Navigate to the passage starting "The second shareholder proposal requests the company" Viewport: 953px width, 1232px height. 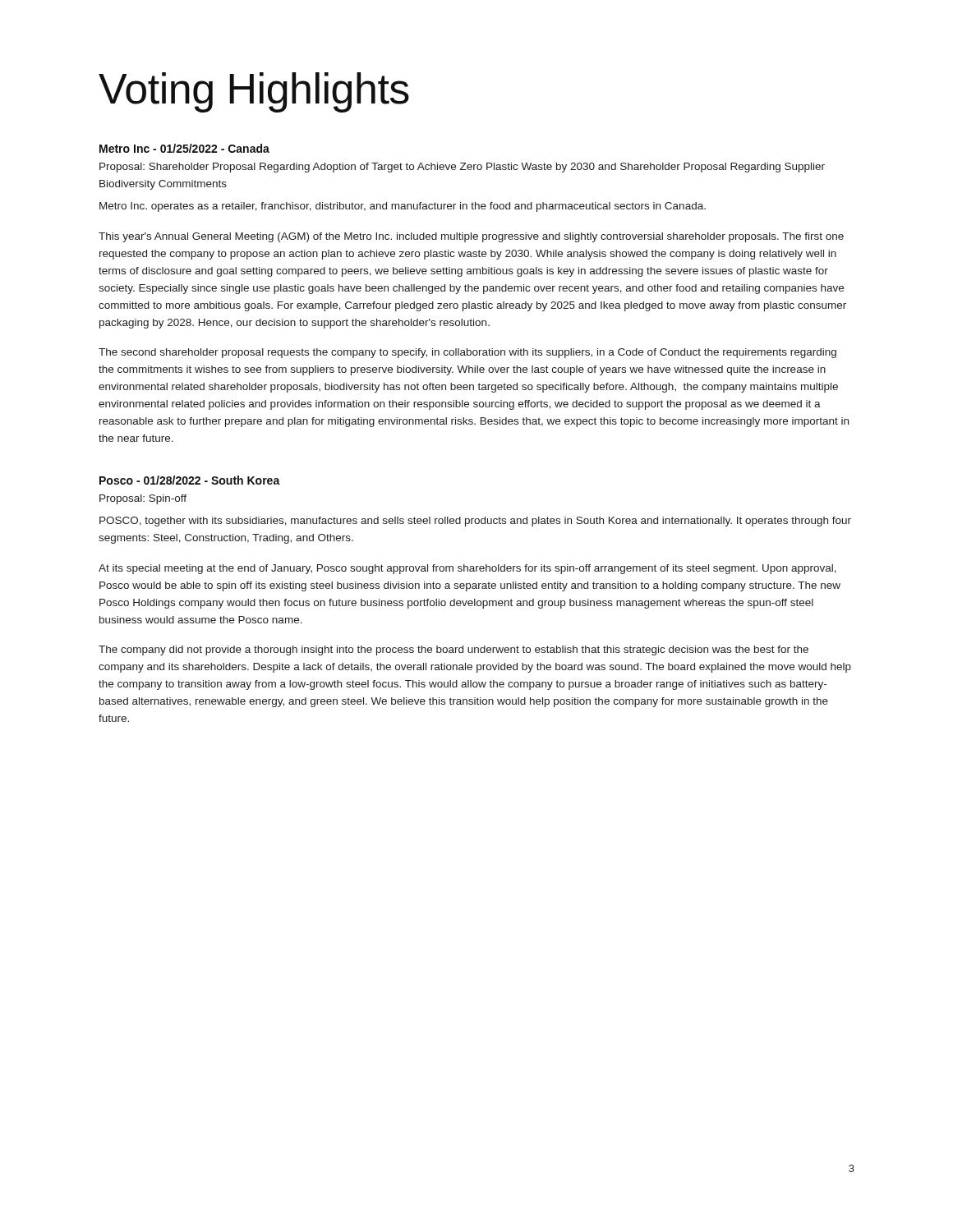474,395
